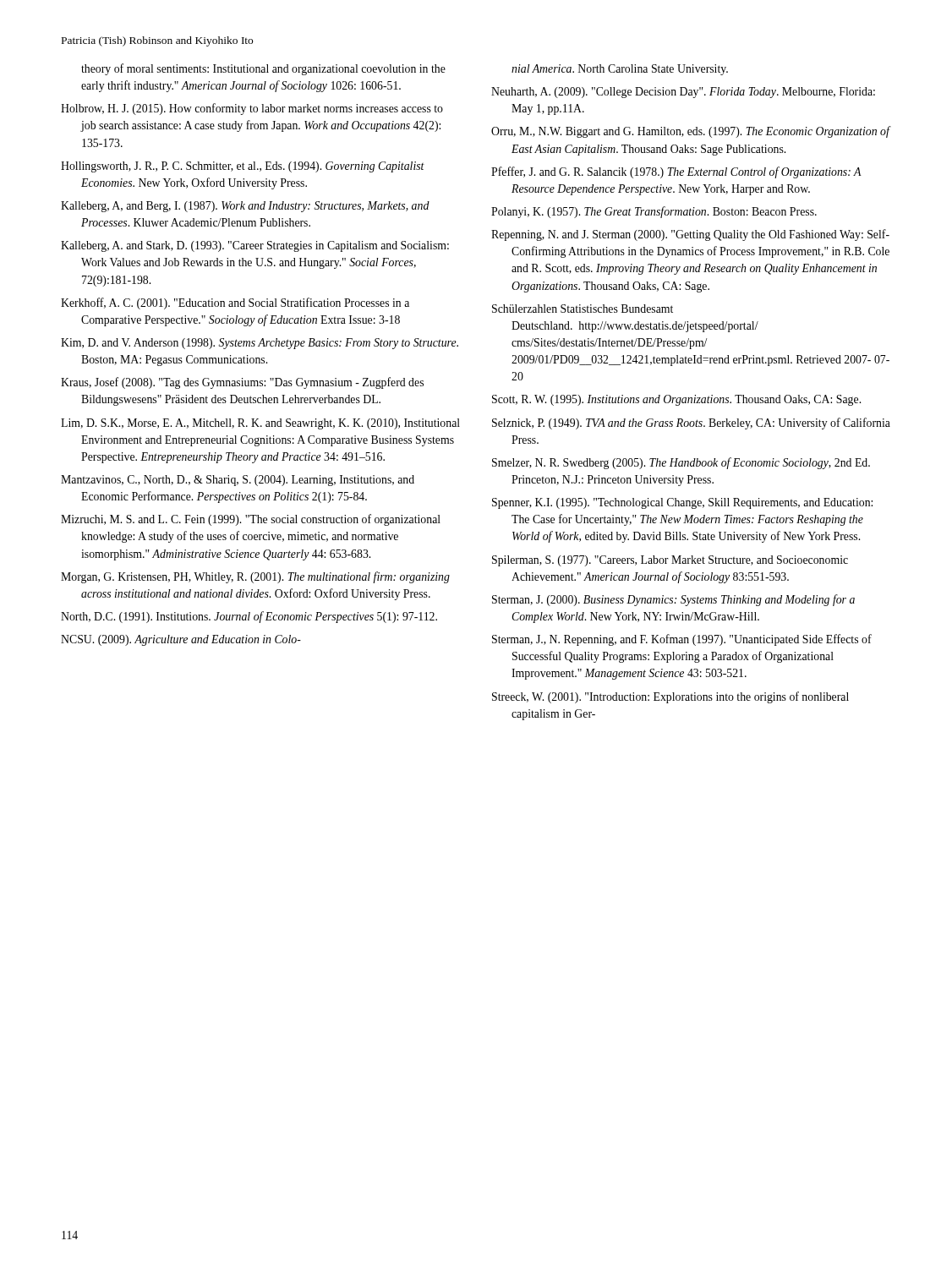Screen dimensions: 1268x952
Task: Locate the block starting "Schülerzahlen Statistisches Bundesamt Deutschland."
Action: tap(690, 343)
